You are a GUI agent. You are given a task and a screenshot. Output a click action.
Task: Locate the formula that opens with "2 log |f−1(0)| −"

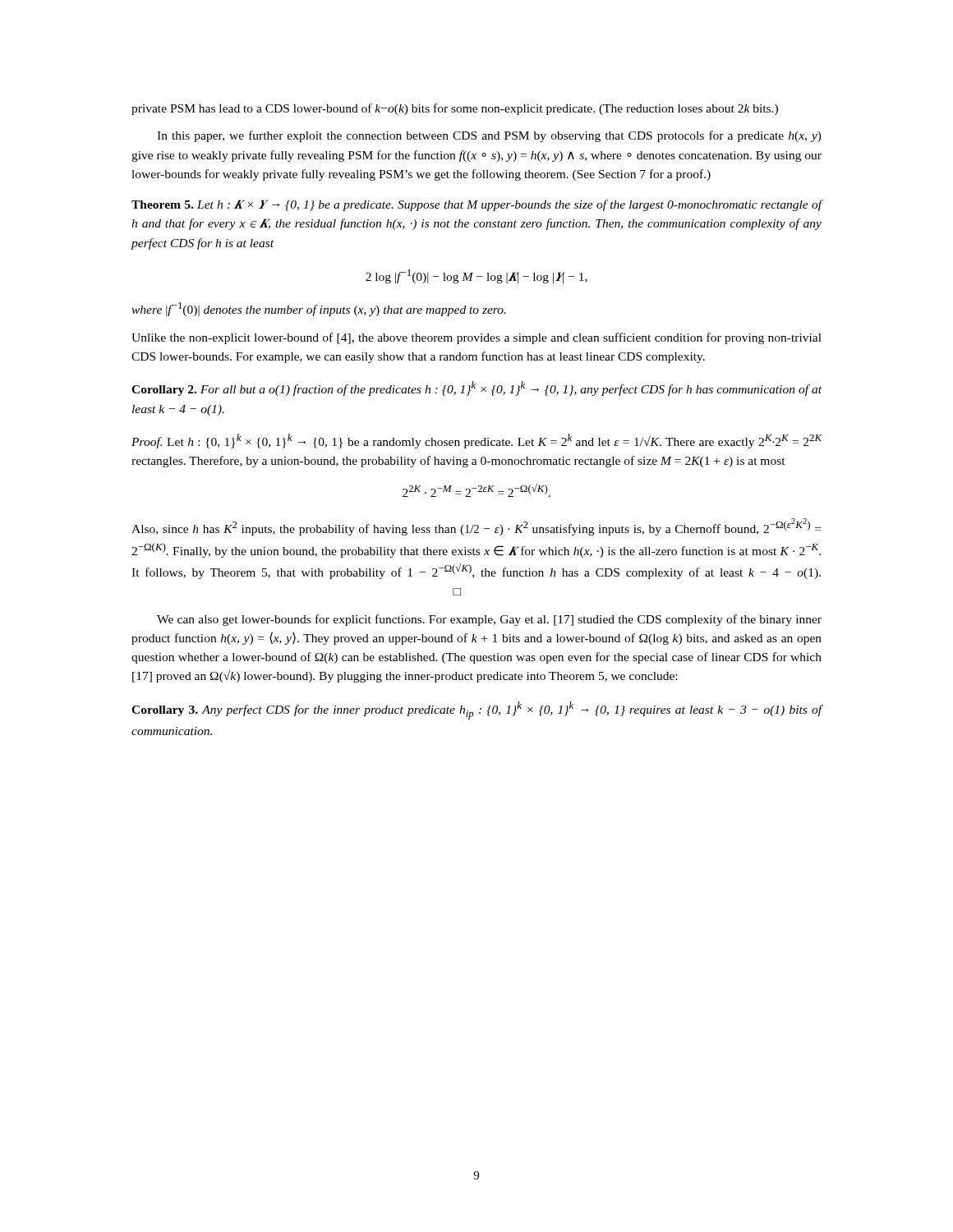[x=476, y=275]
